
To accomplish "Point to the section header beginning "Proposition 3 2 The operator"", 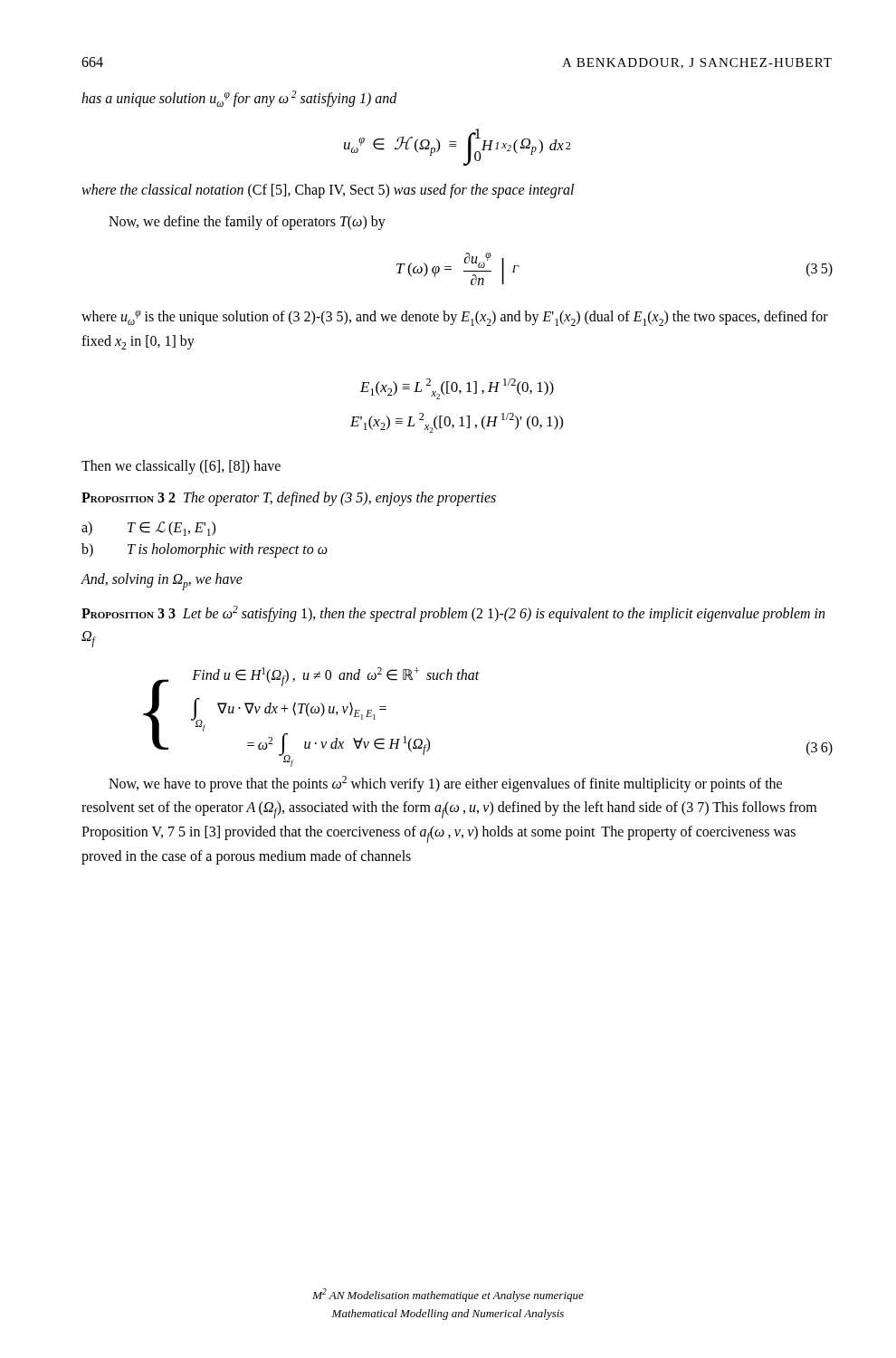I will click(457, 498).
